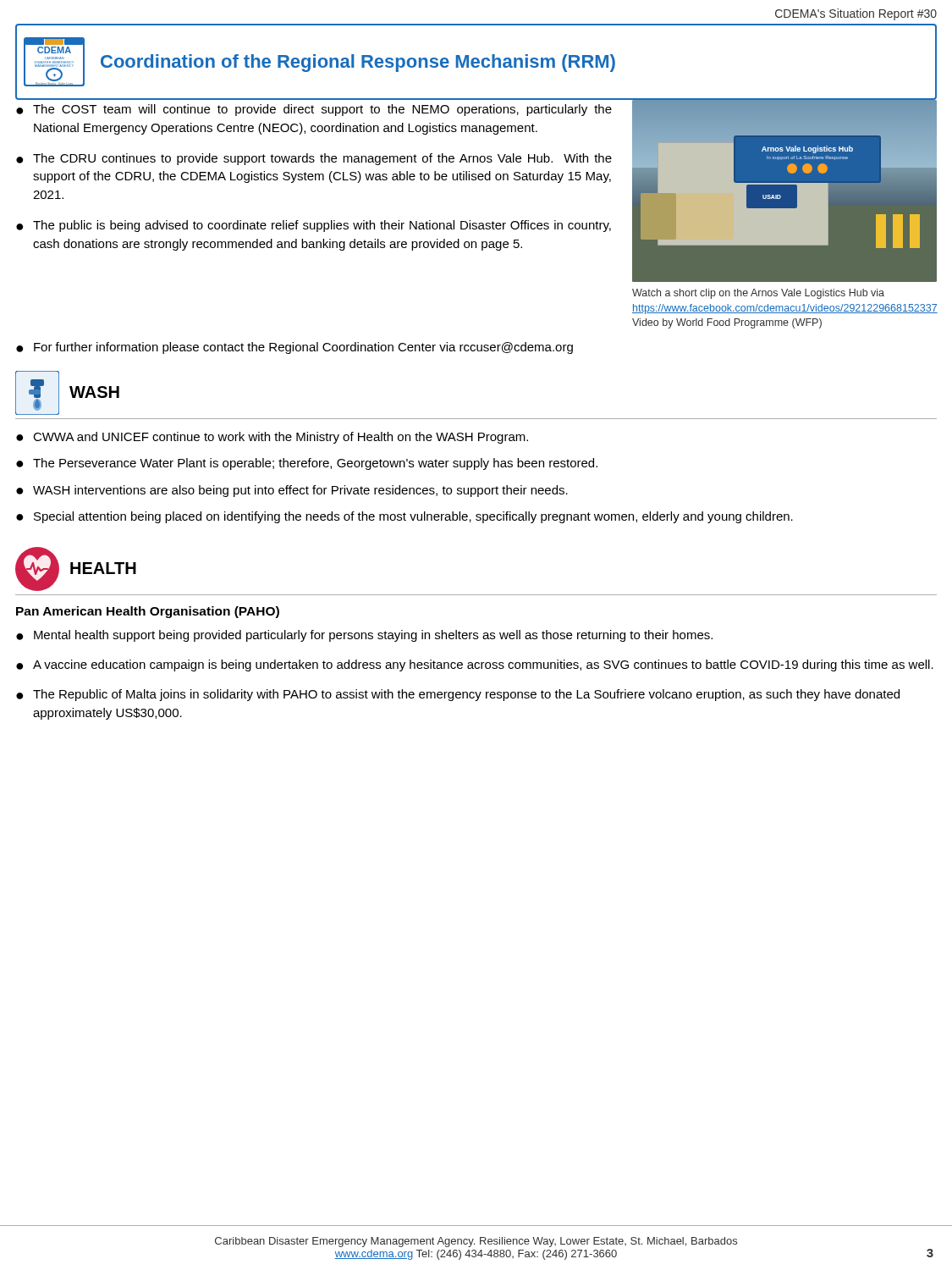Point to the block beginning "Special attention being placed on identifying the"
Image resolution: width=952 pixels, height=1270 pixels.
coord(413,516)
